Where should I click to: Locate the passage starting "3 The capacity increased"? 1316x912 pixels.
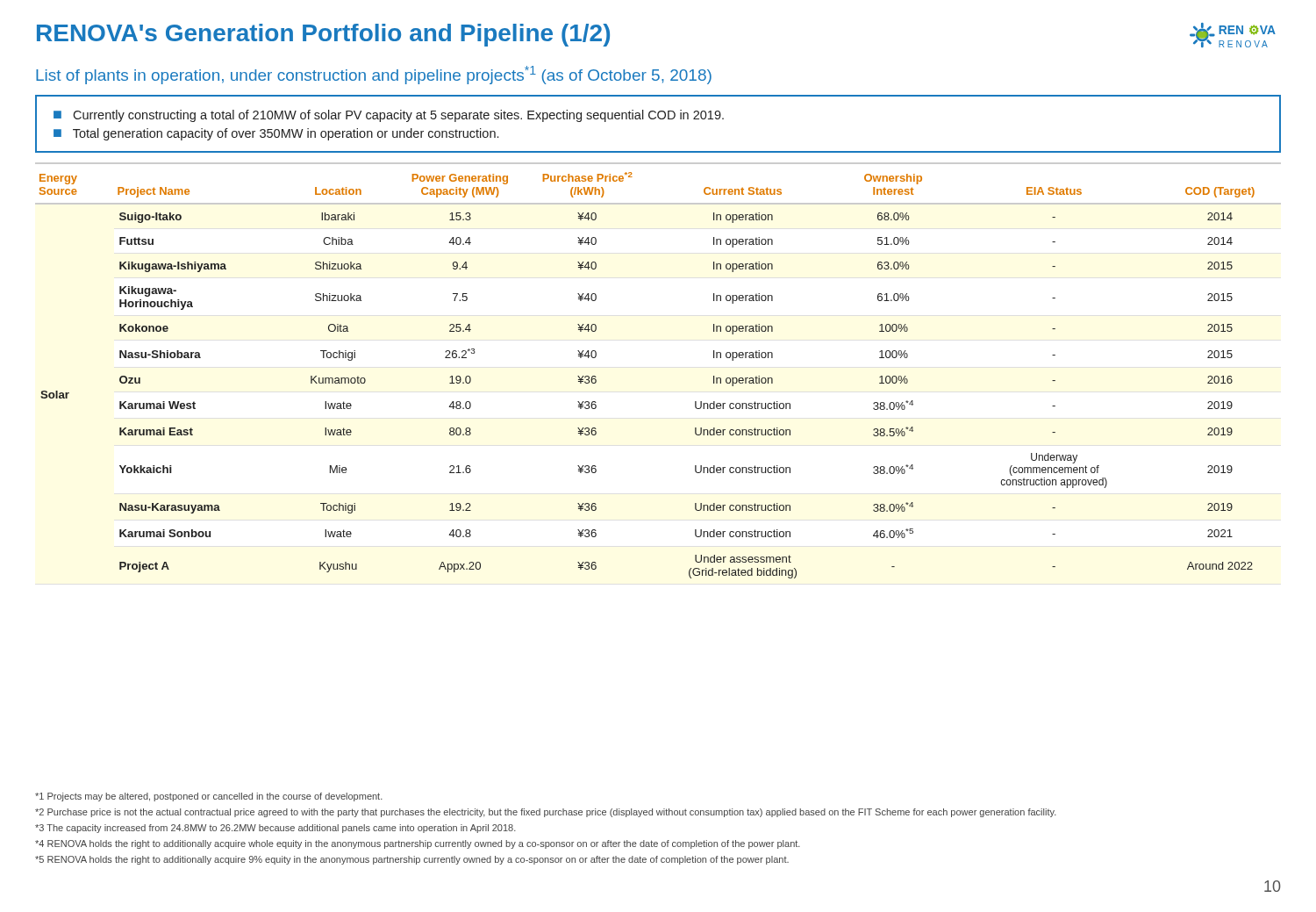pos(275,829)
